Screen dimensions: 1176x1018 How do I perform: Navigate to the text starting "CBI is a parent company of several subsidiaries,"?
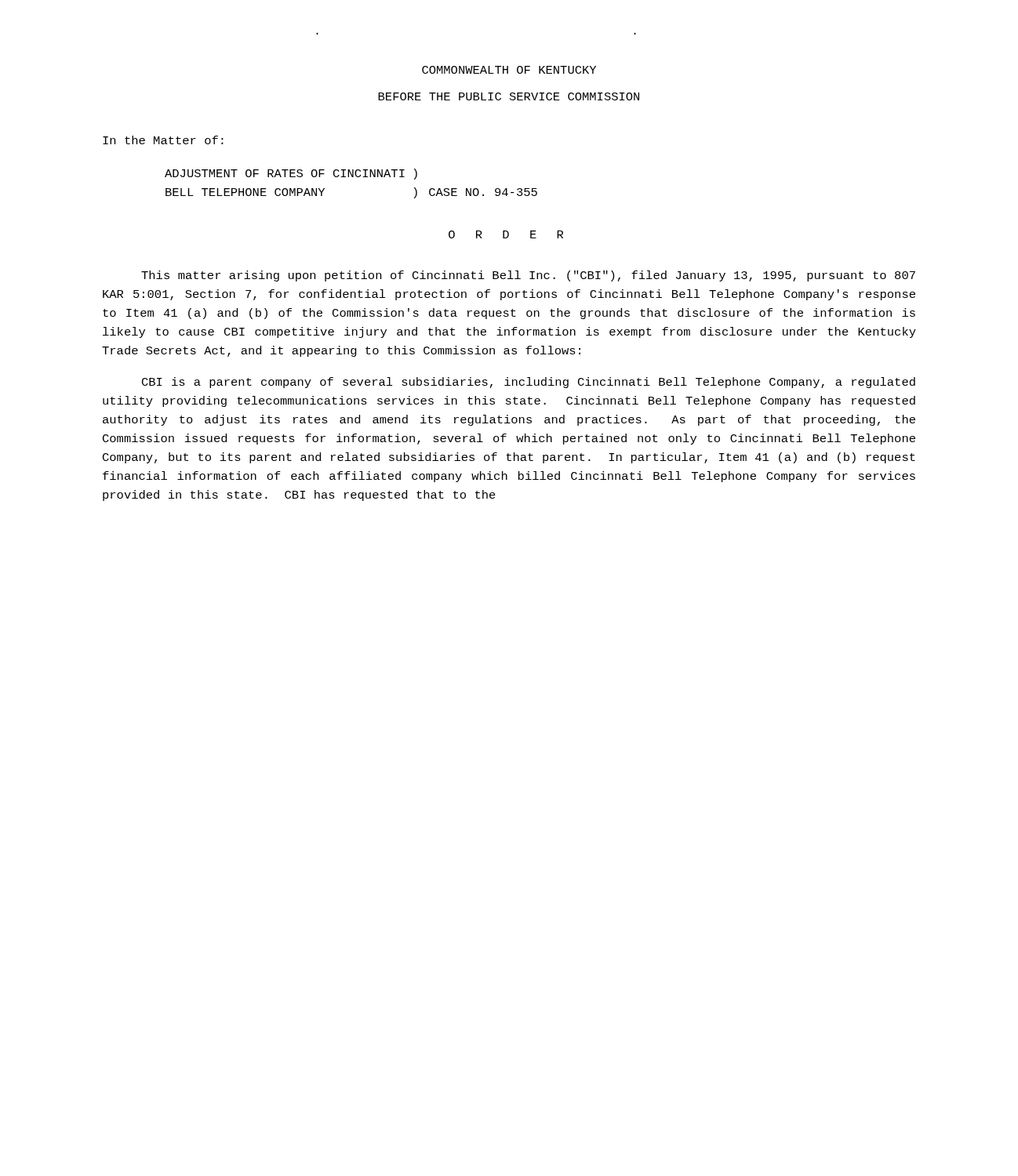(x=509, y=439)
